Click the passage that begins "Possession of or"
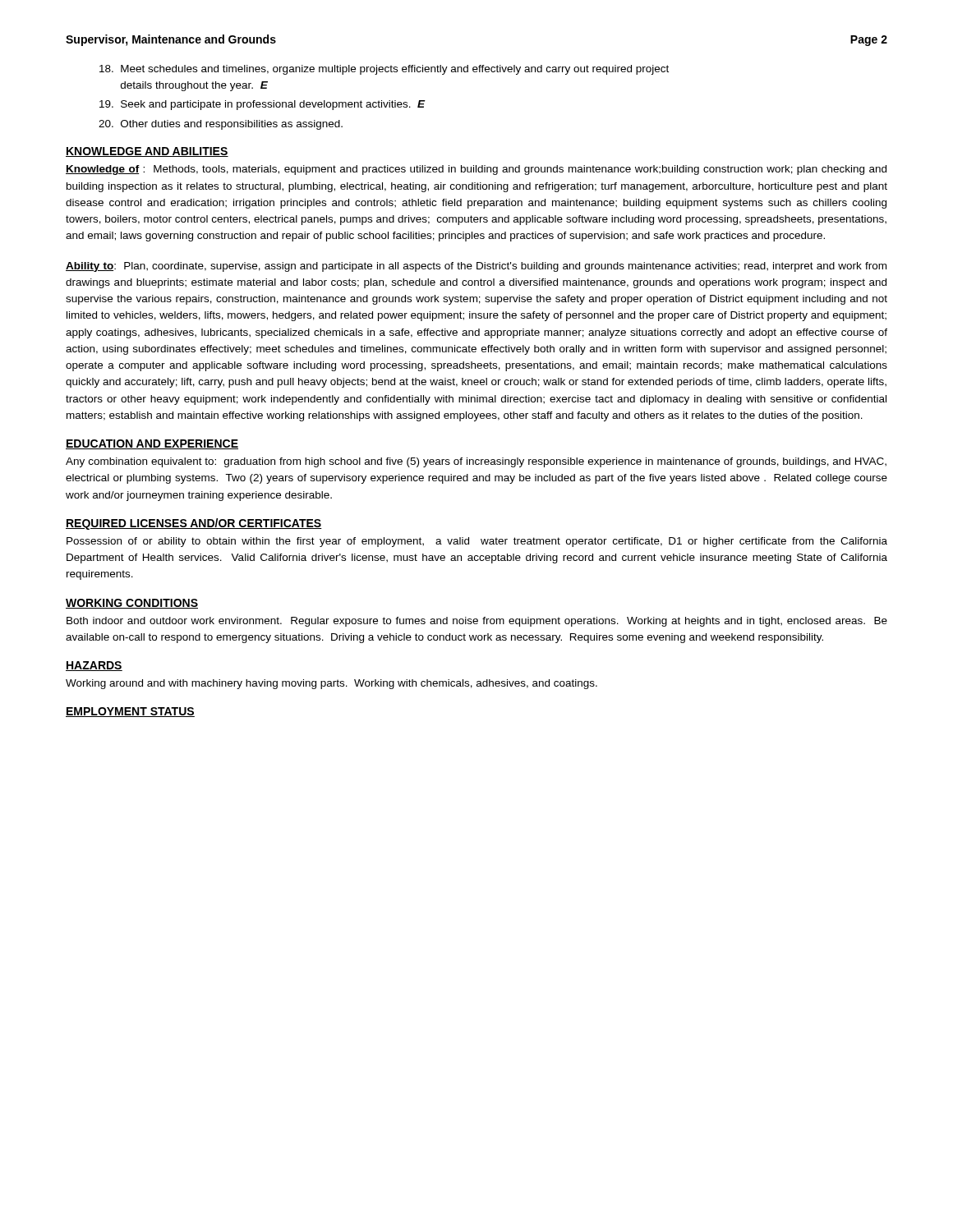This screenshot has height=1232, width=953. click(x=476, y=557)
